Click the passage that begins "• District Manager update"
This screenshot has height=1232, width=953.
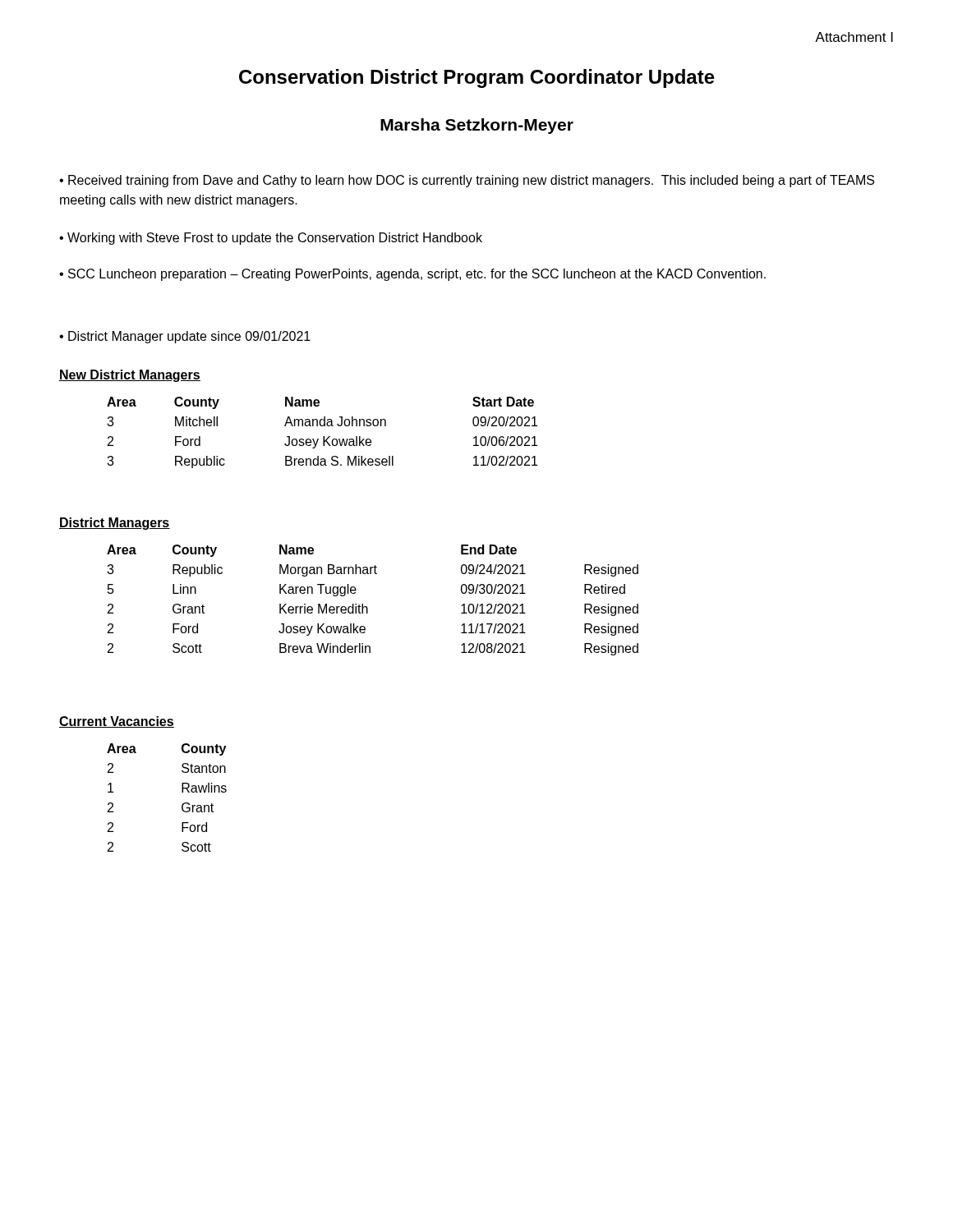pos(185,336)
